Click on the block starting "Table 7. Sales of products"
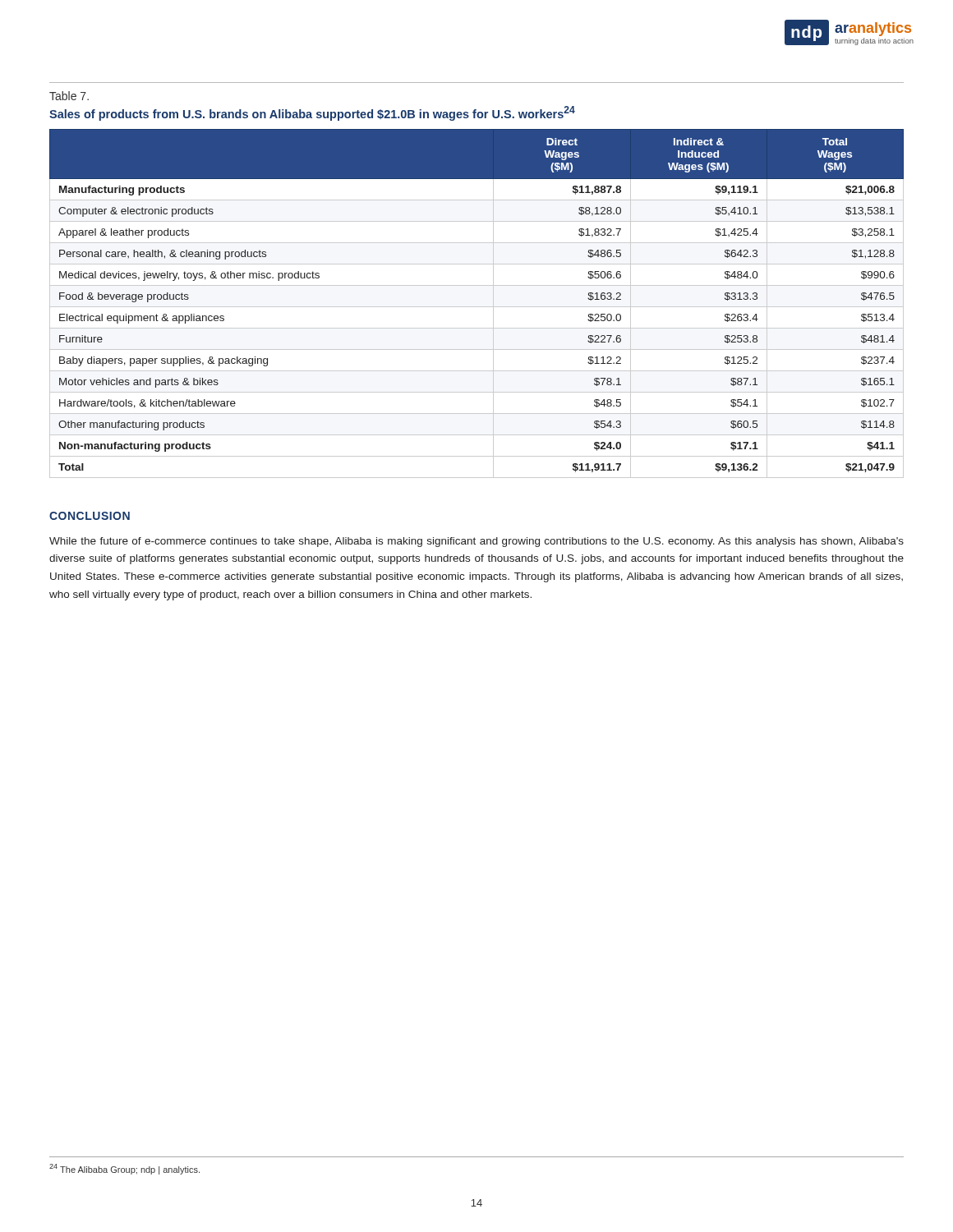 click(x=476, y=105)
